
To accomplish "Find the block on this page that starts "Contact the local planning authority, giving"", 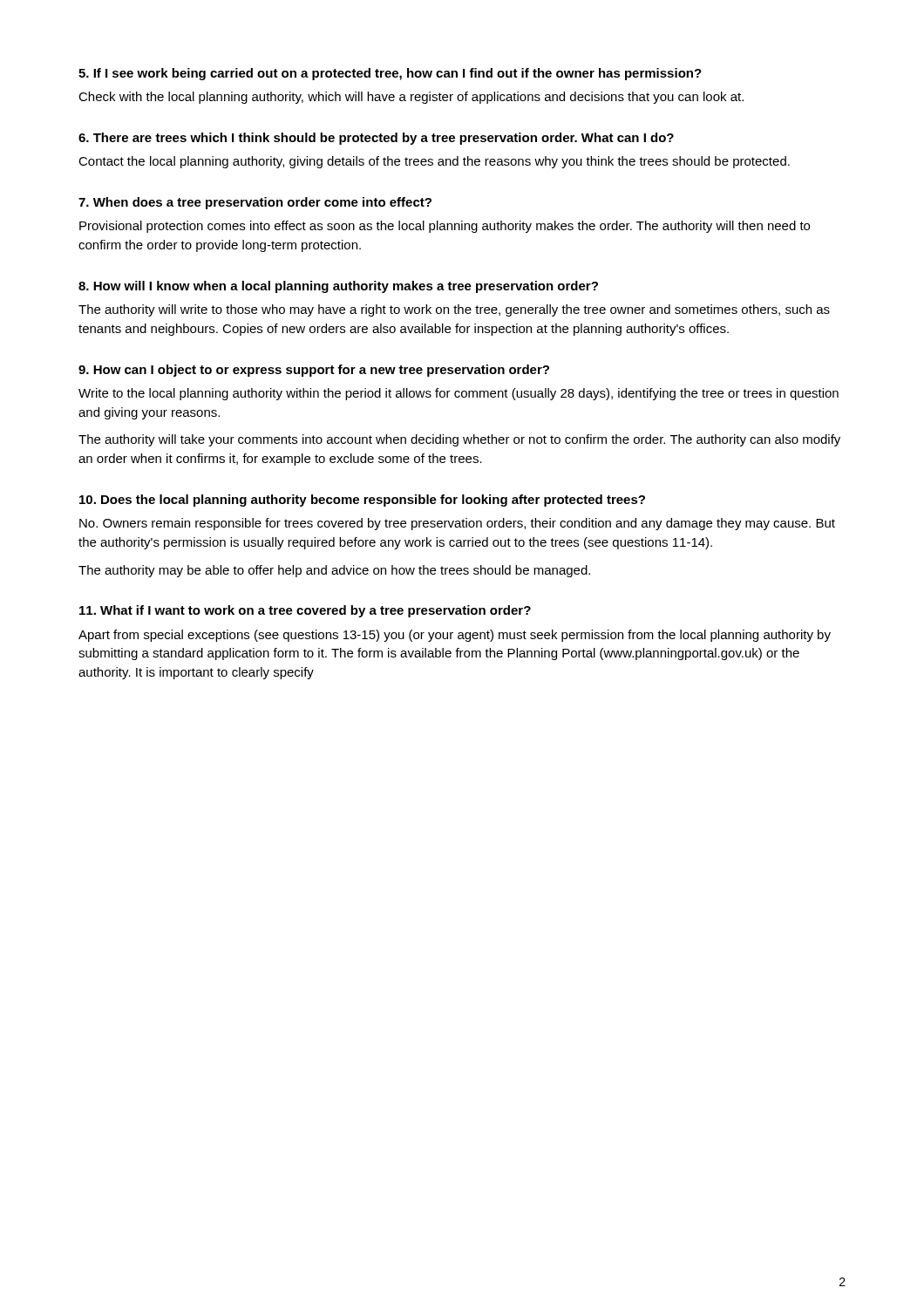I will 435,161.
